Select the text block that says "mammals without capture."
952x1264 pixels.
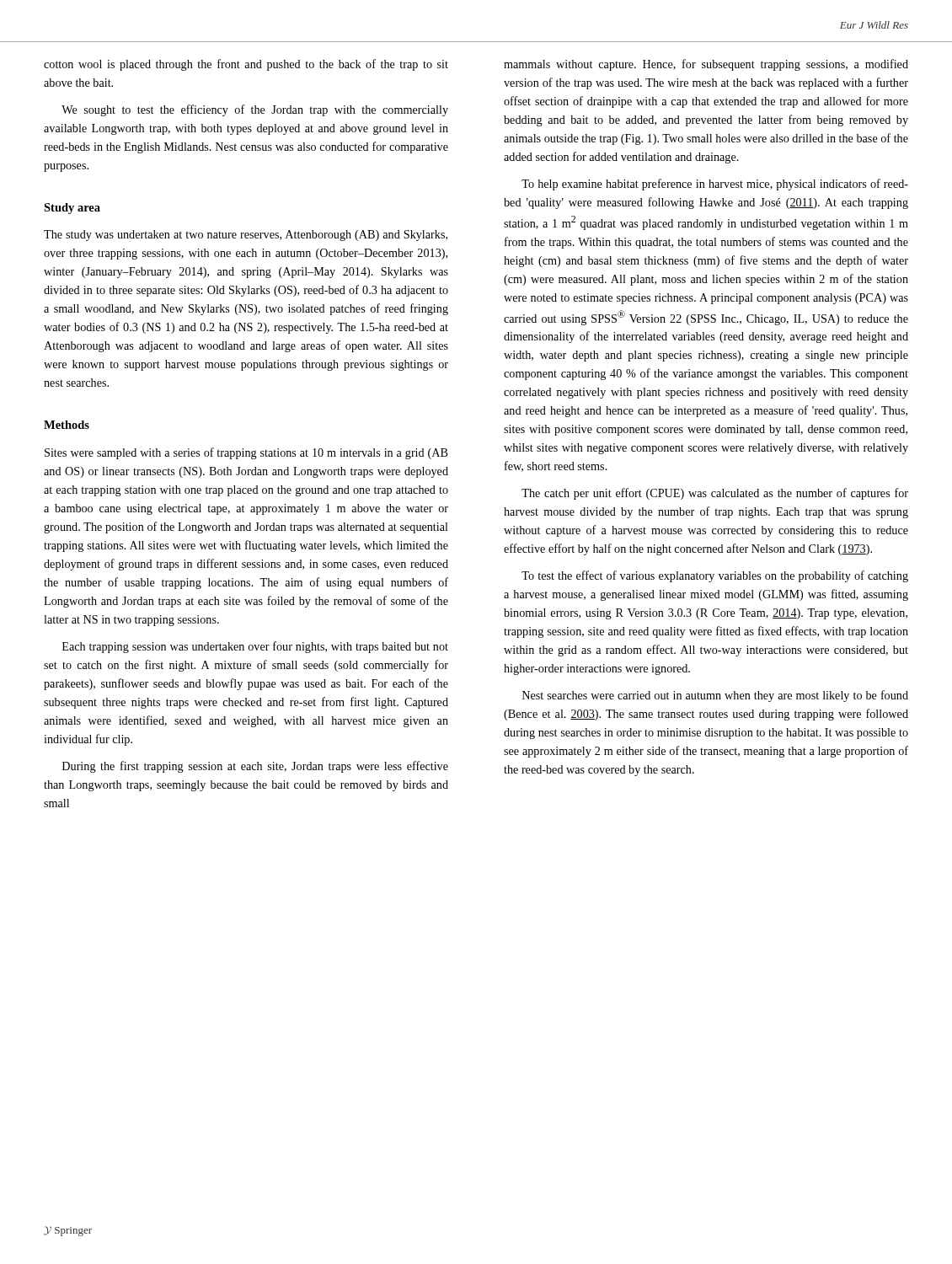(x=706, y=417)
